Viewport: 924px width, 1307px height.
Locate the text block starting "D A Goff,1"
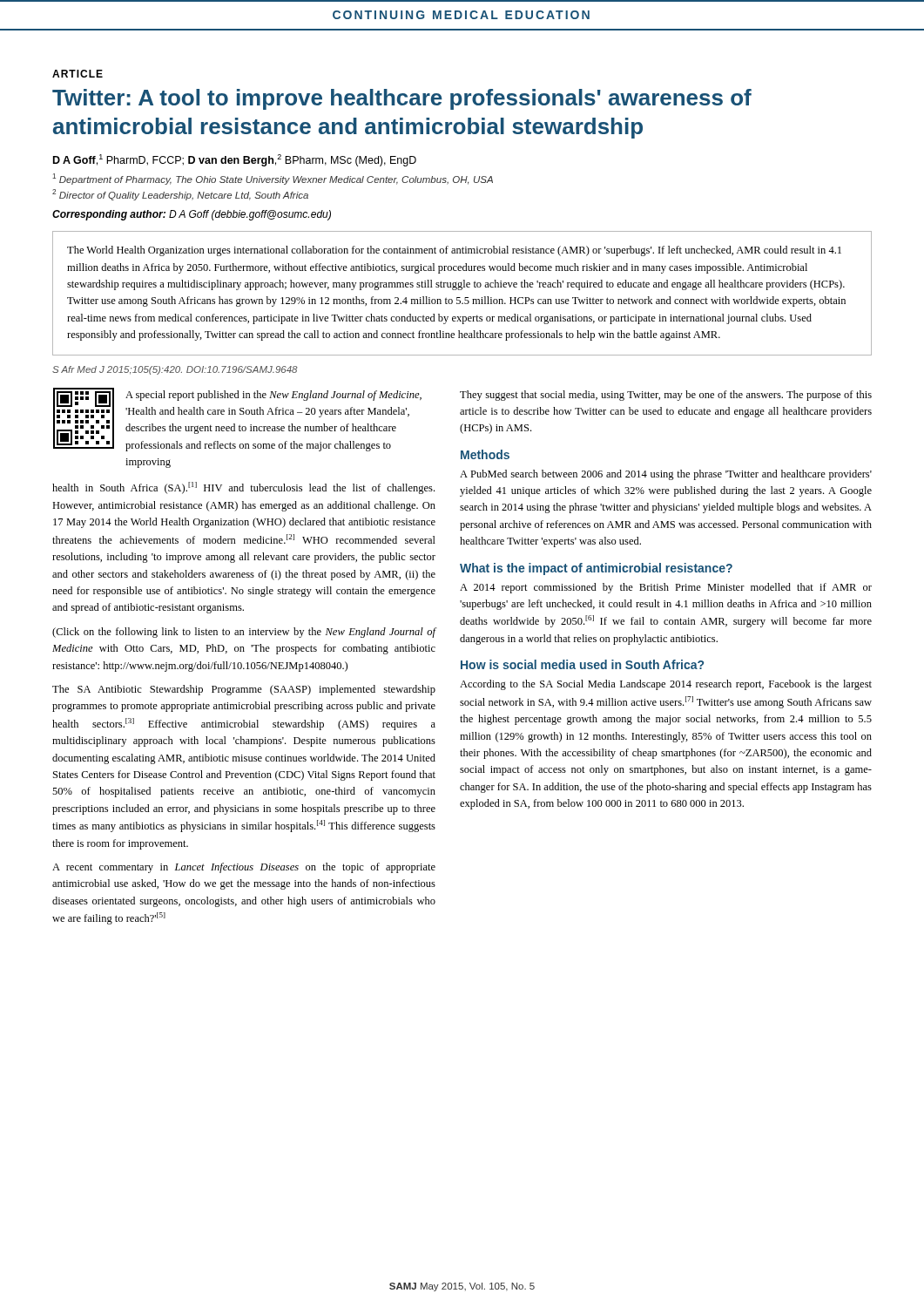234,160
